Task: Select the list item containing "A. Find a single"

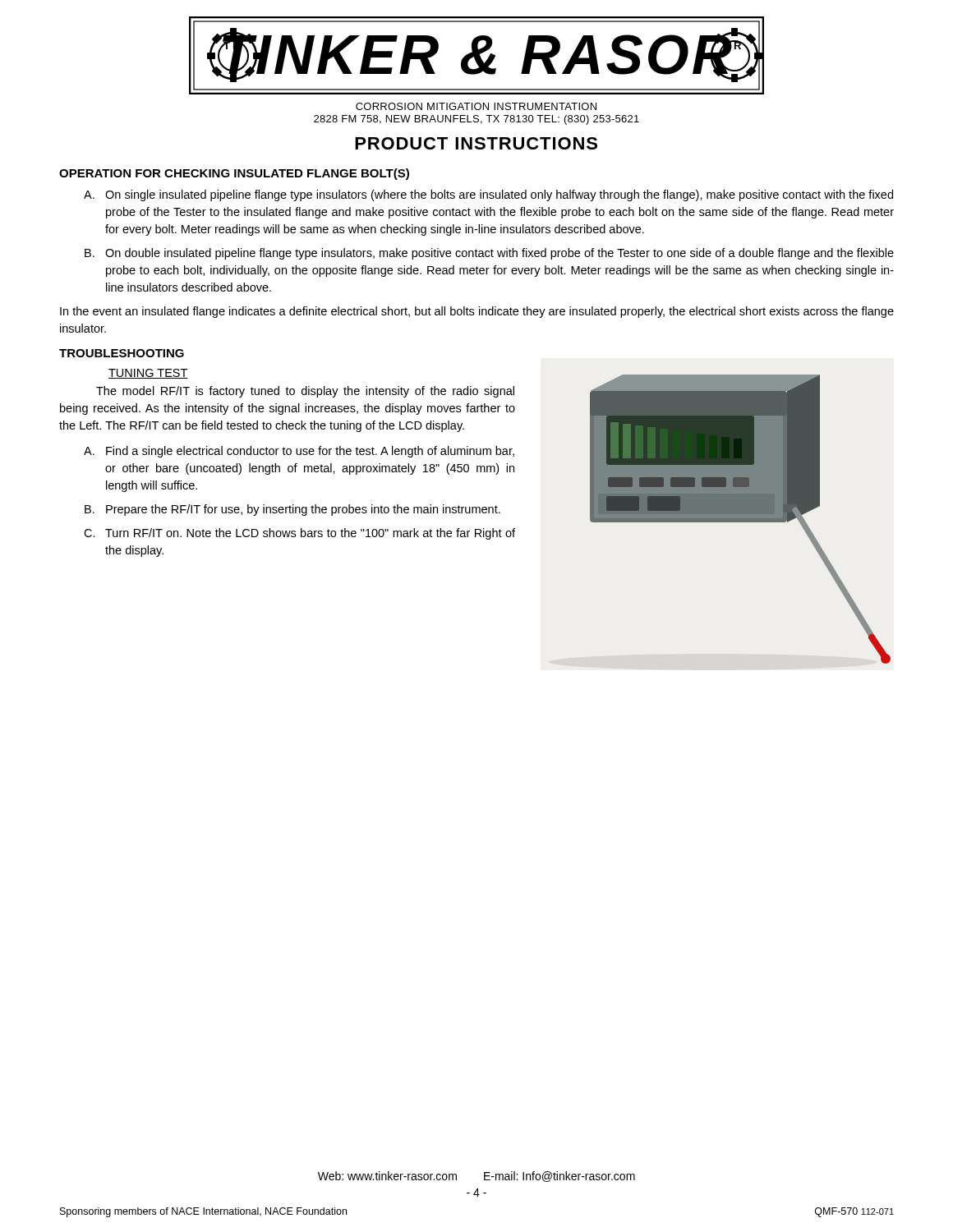Action: coord(299,469)
